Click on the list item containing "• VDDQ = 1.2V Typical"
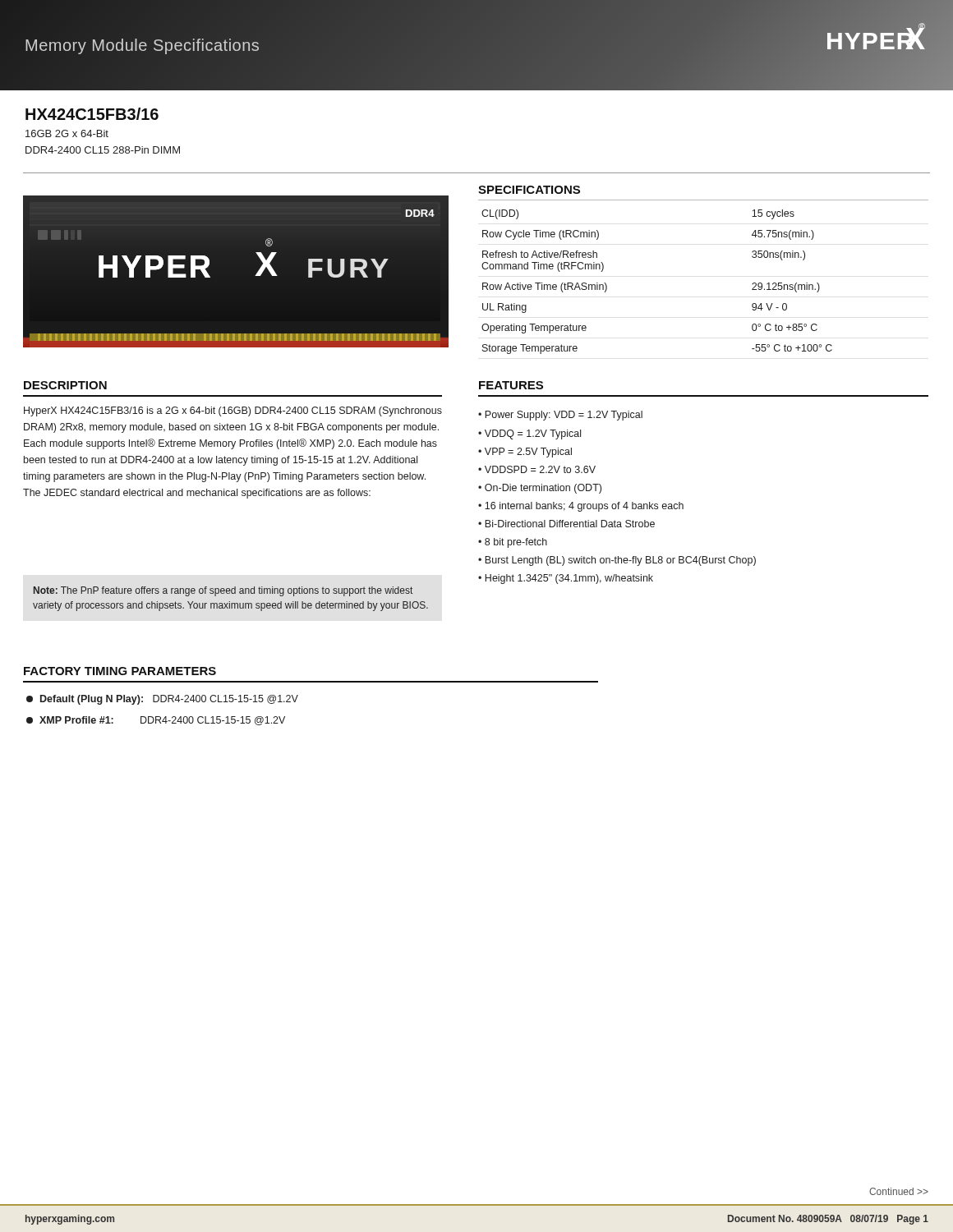953x1232 pixels. 530,434
